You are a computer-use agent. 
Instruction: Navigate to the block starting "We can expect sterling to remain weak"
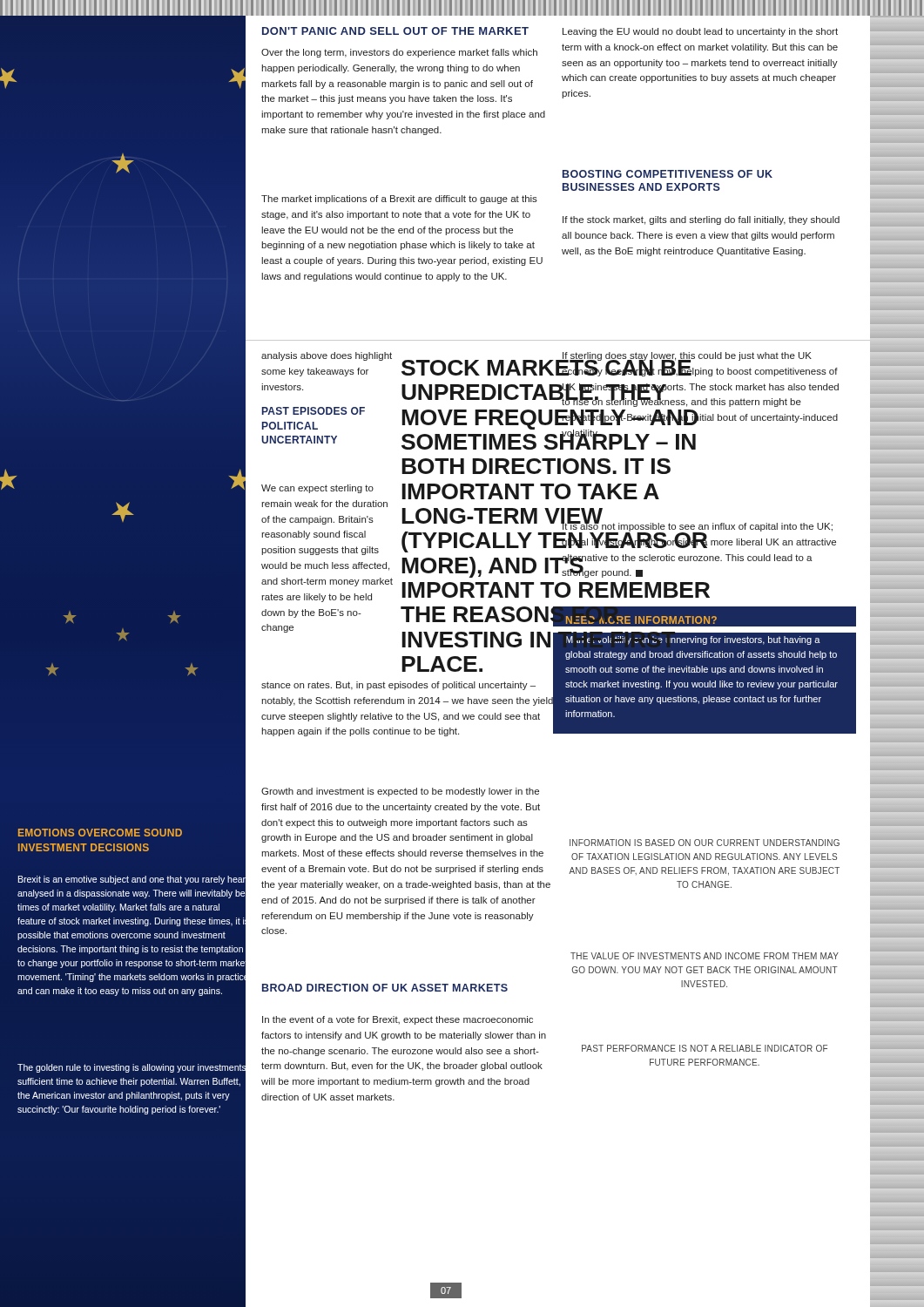click(327, 558)
